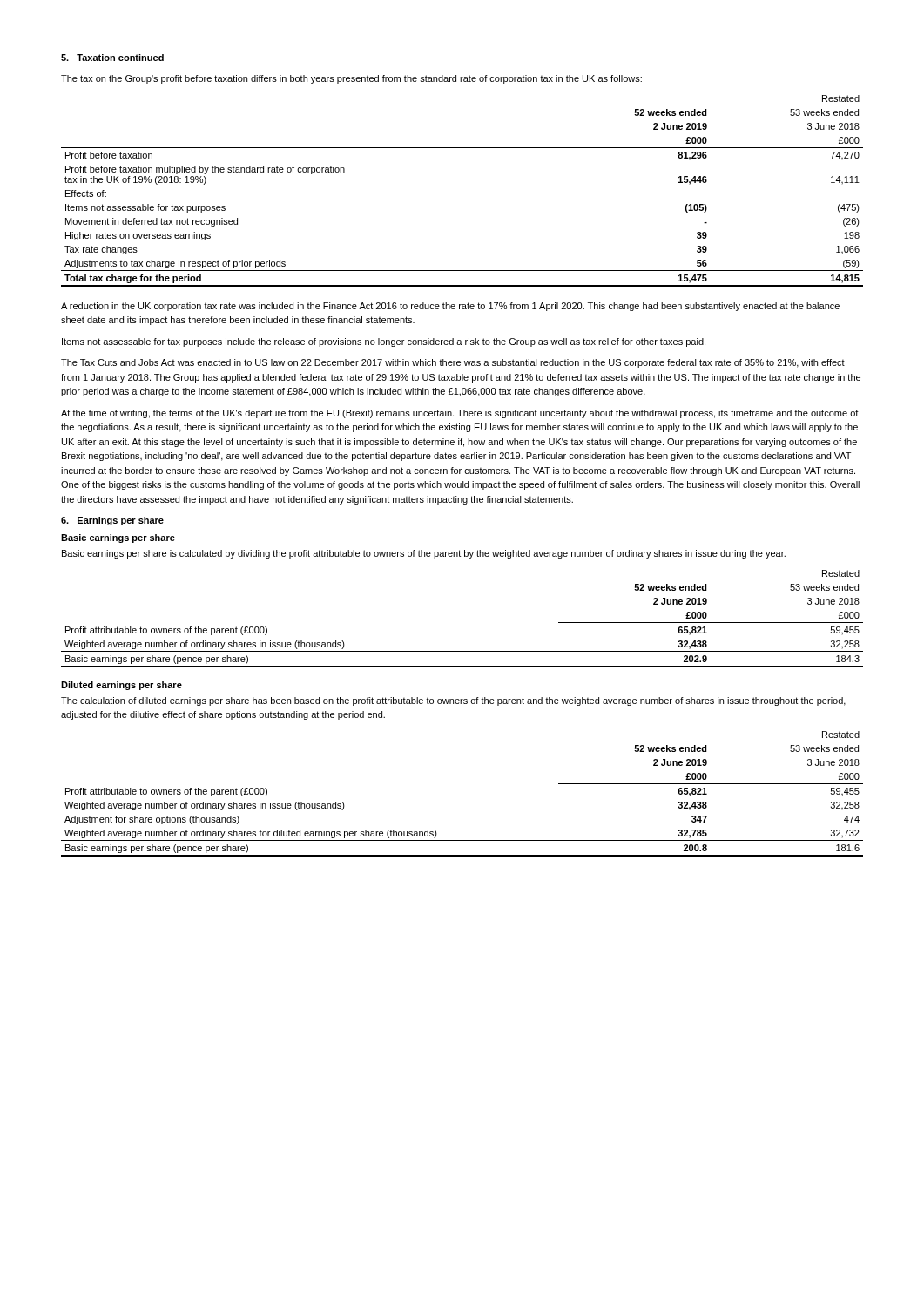
Task: Where is the passage that starts "The calculation of diluted earnings per share"?
Action: click(x=453, y=707)
